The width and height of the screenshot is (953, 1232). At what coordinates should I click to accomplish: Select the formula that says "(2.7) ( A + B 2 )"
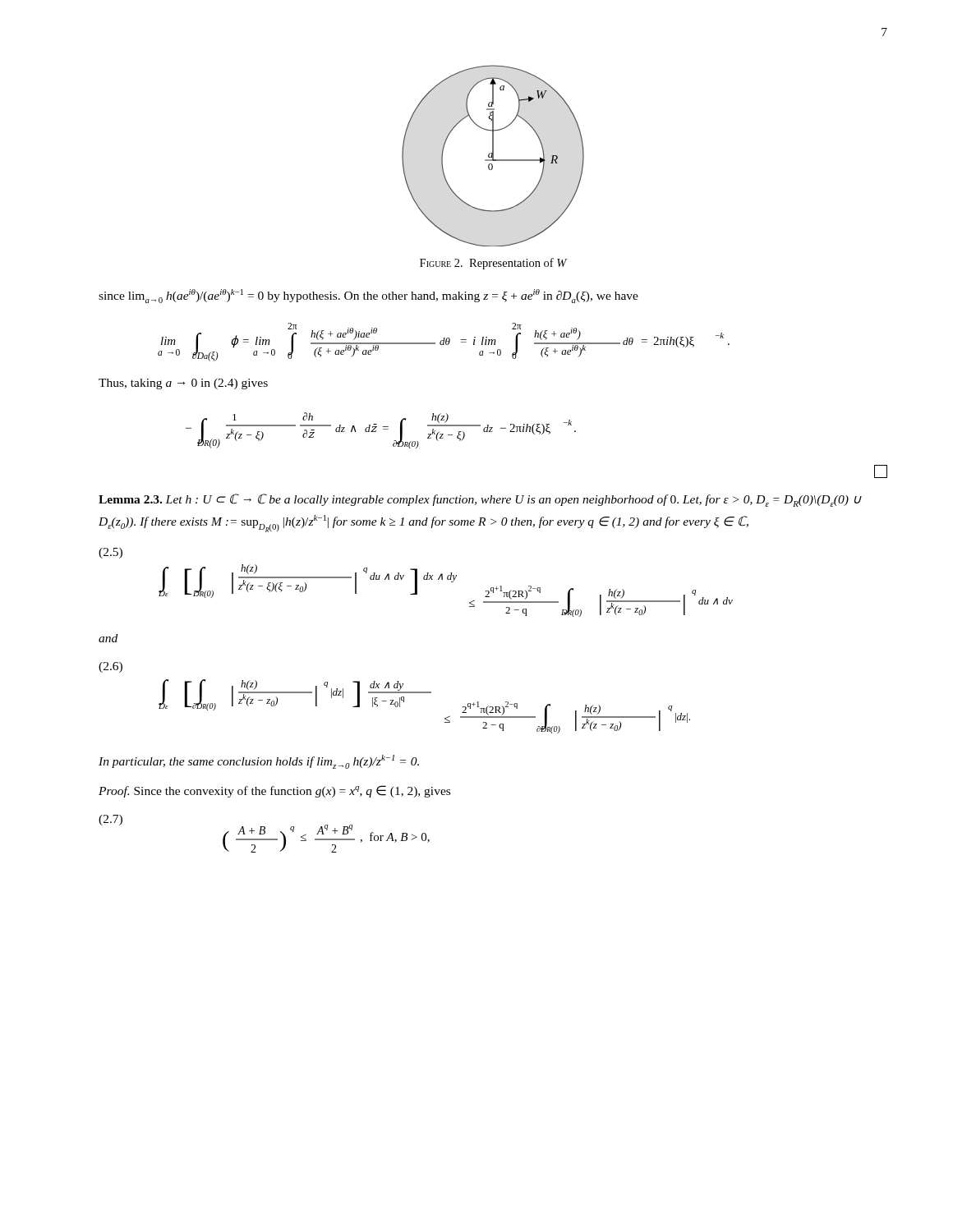pyautogui.click(x=264, y=834)
